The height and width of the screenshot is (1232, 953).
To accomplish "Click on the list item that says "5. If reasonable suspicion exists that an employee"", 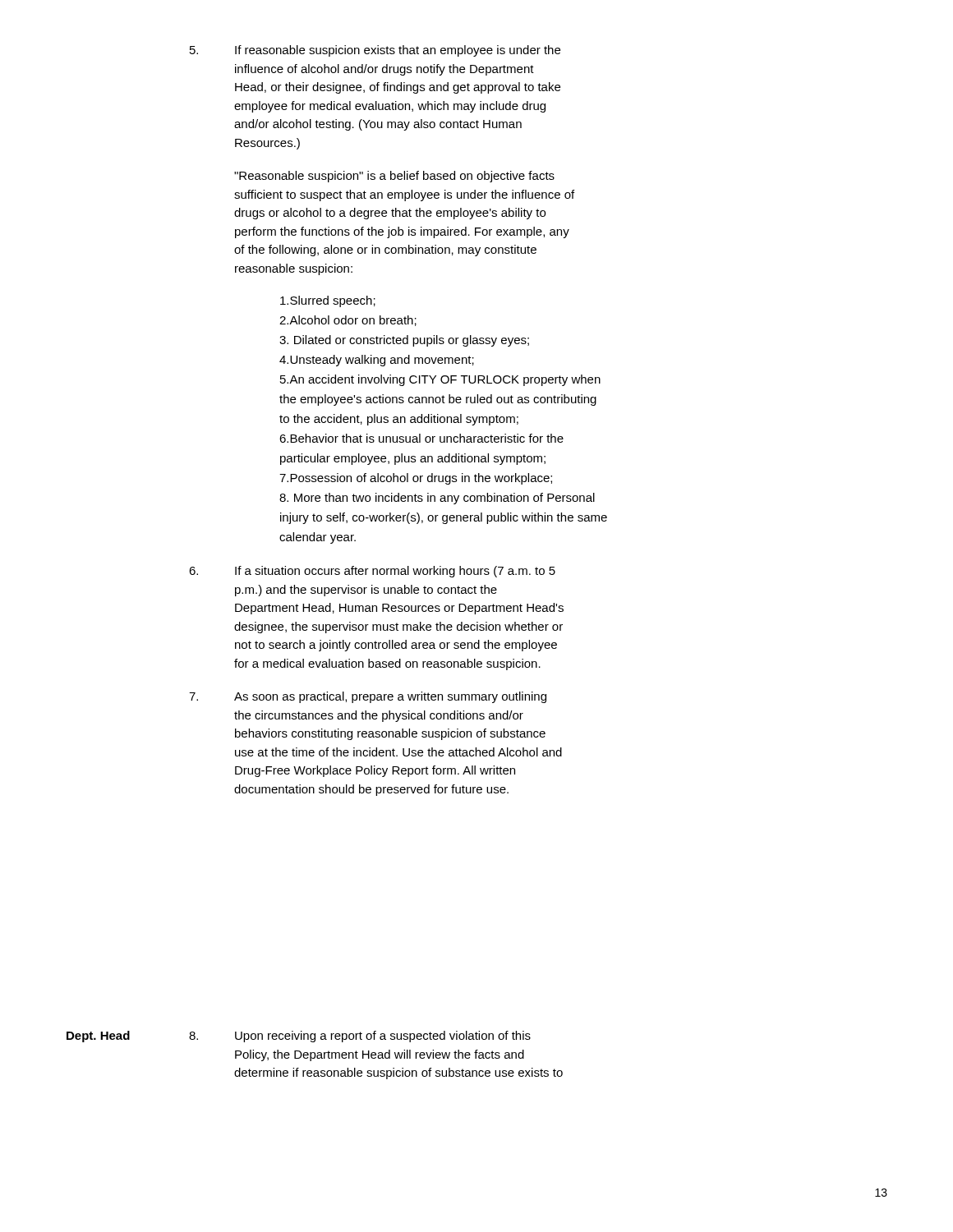I will click(x=538, y=96).
